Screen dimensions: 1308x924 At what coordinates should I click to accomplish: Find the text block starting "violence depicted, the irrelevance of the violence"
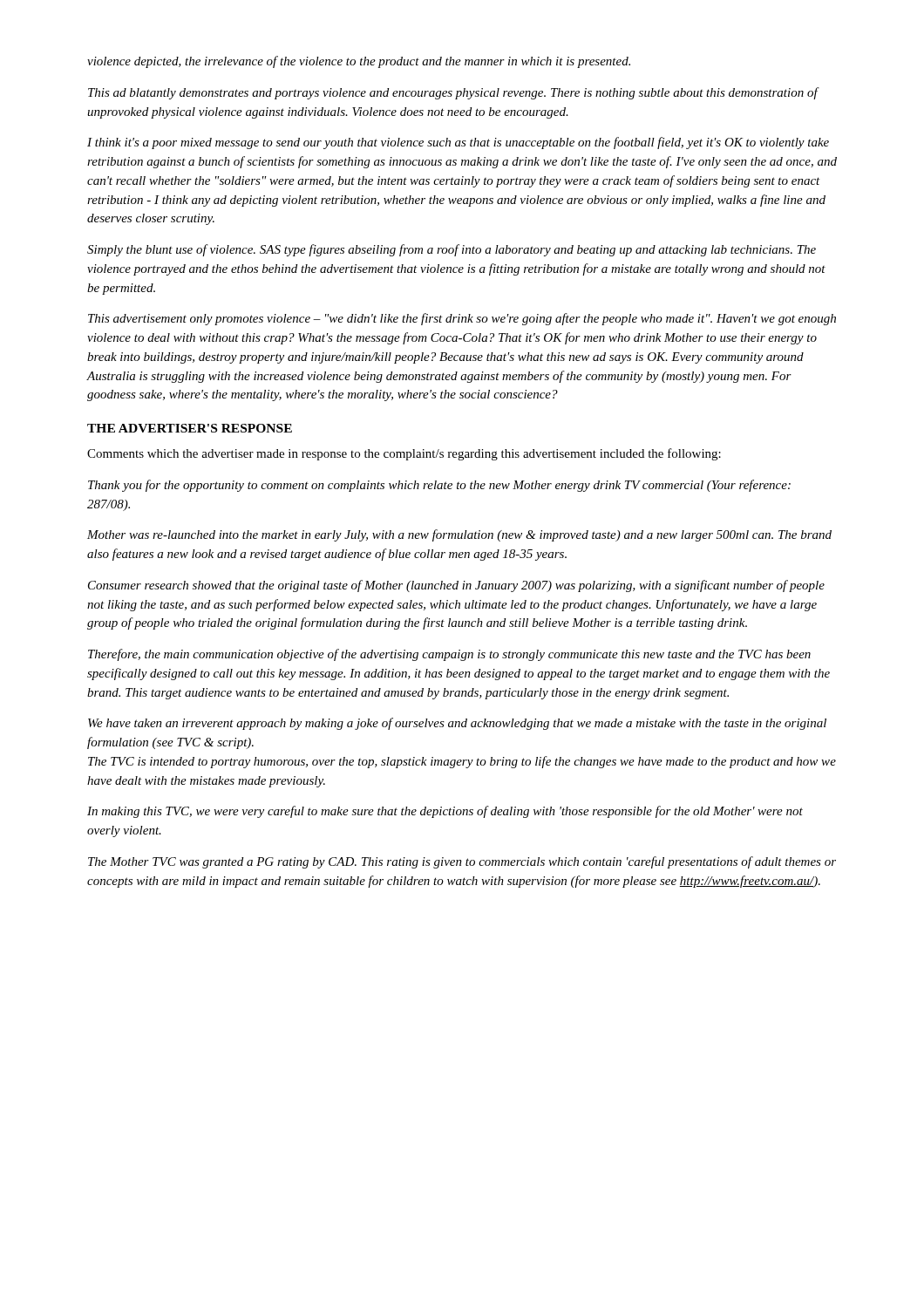click(x=462, y=62)
